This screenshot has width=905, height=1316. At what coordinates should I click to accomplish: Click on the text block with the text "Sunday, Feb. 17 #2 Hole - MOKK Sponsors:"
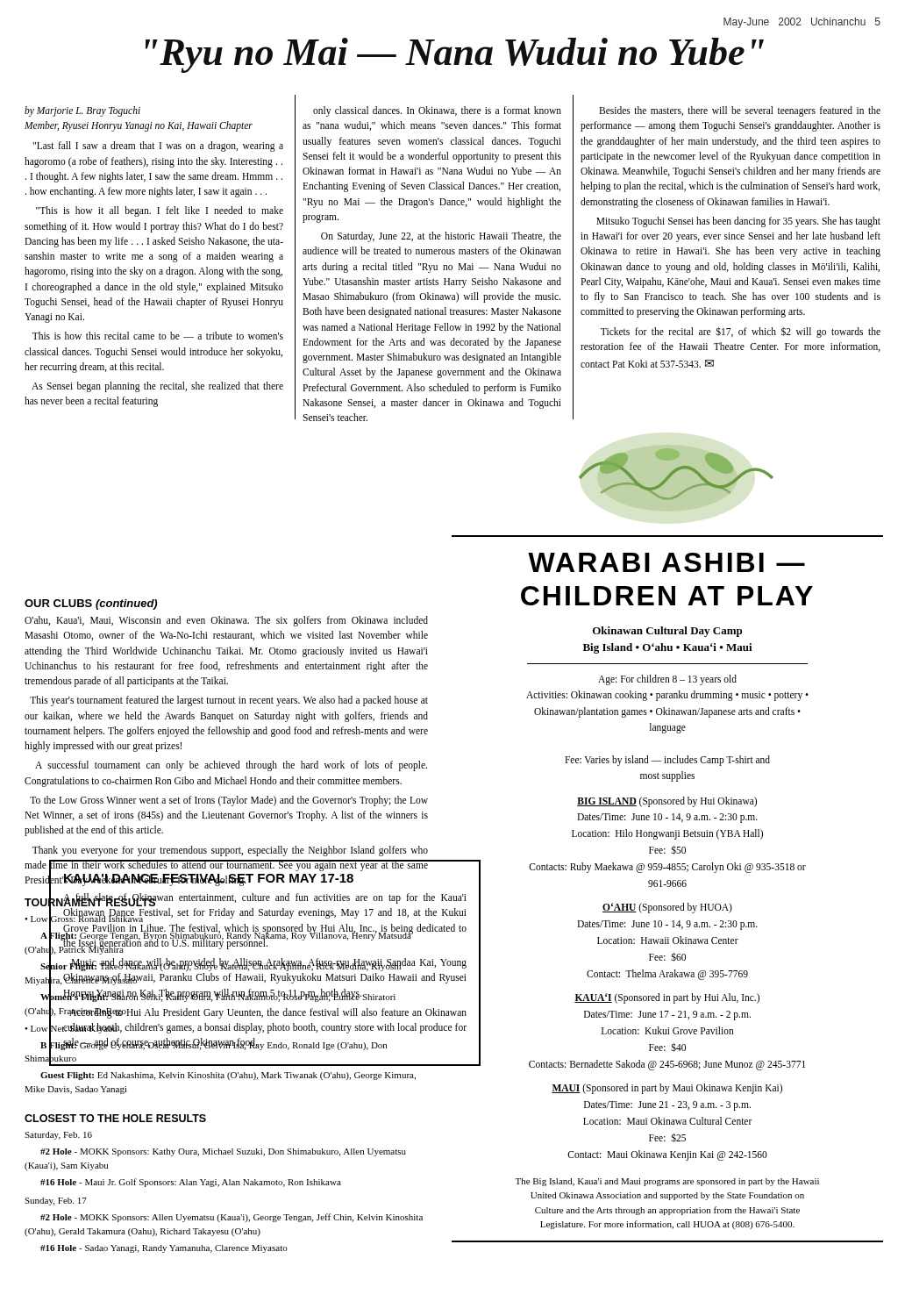pos(226,1224)
